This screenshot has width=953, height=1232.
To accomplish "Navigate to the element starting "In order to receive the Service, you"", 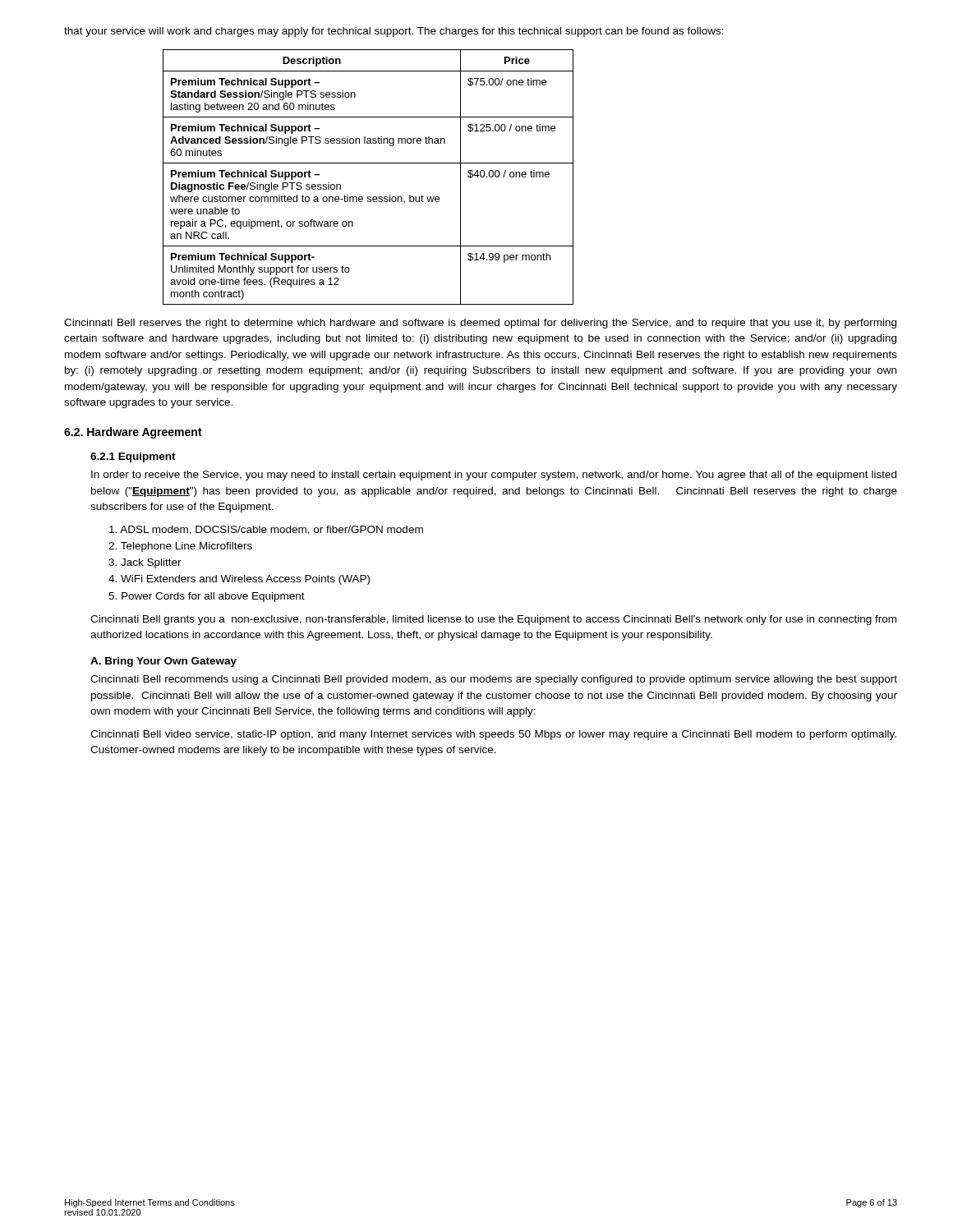I will click(494, 490).
